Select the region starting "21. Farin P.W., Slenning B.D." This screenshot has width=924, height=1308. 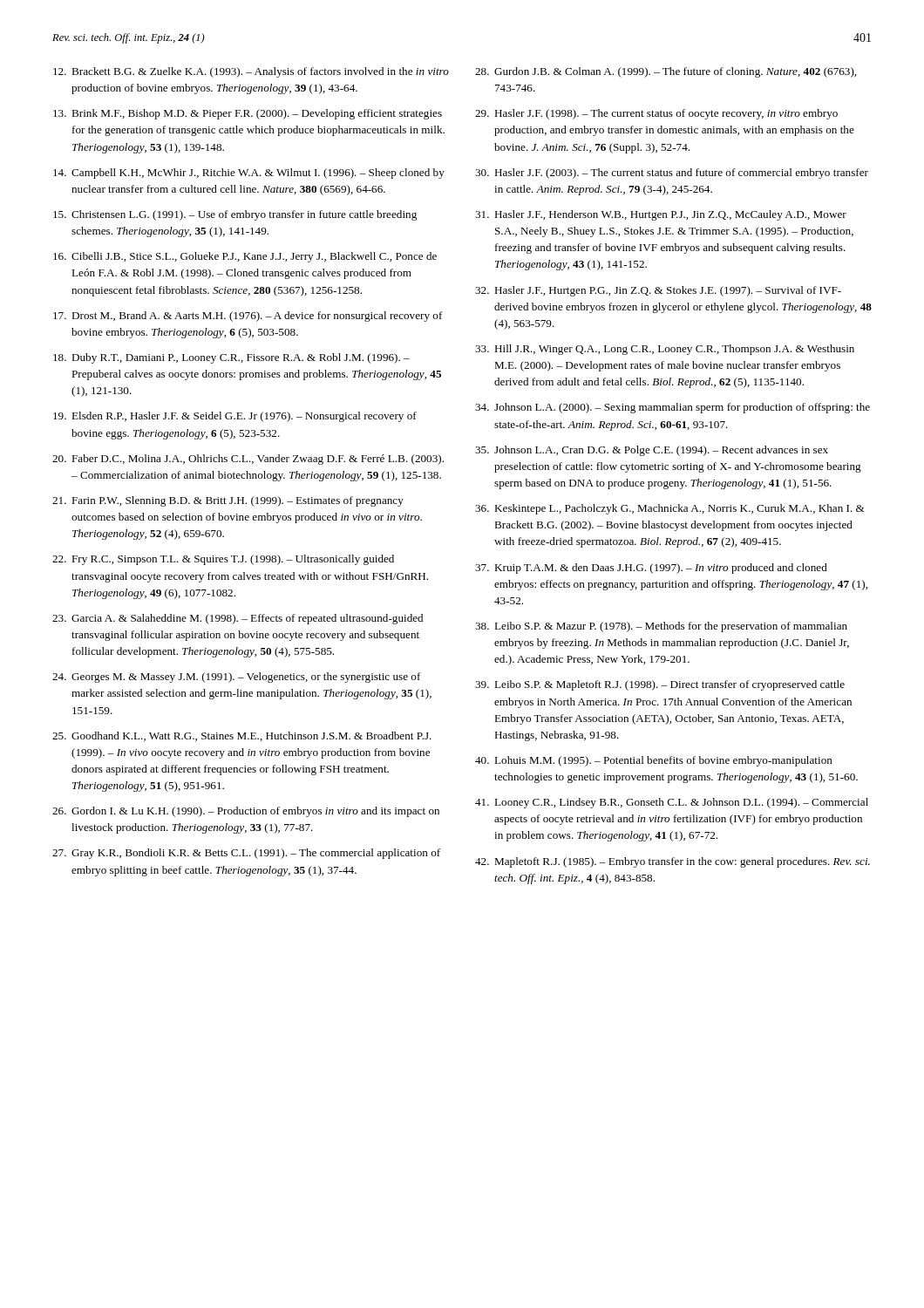(251, 517)
